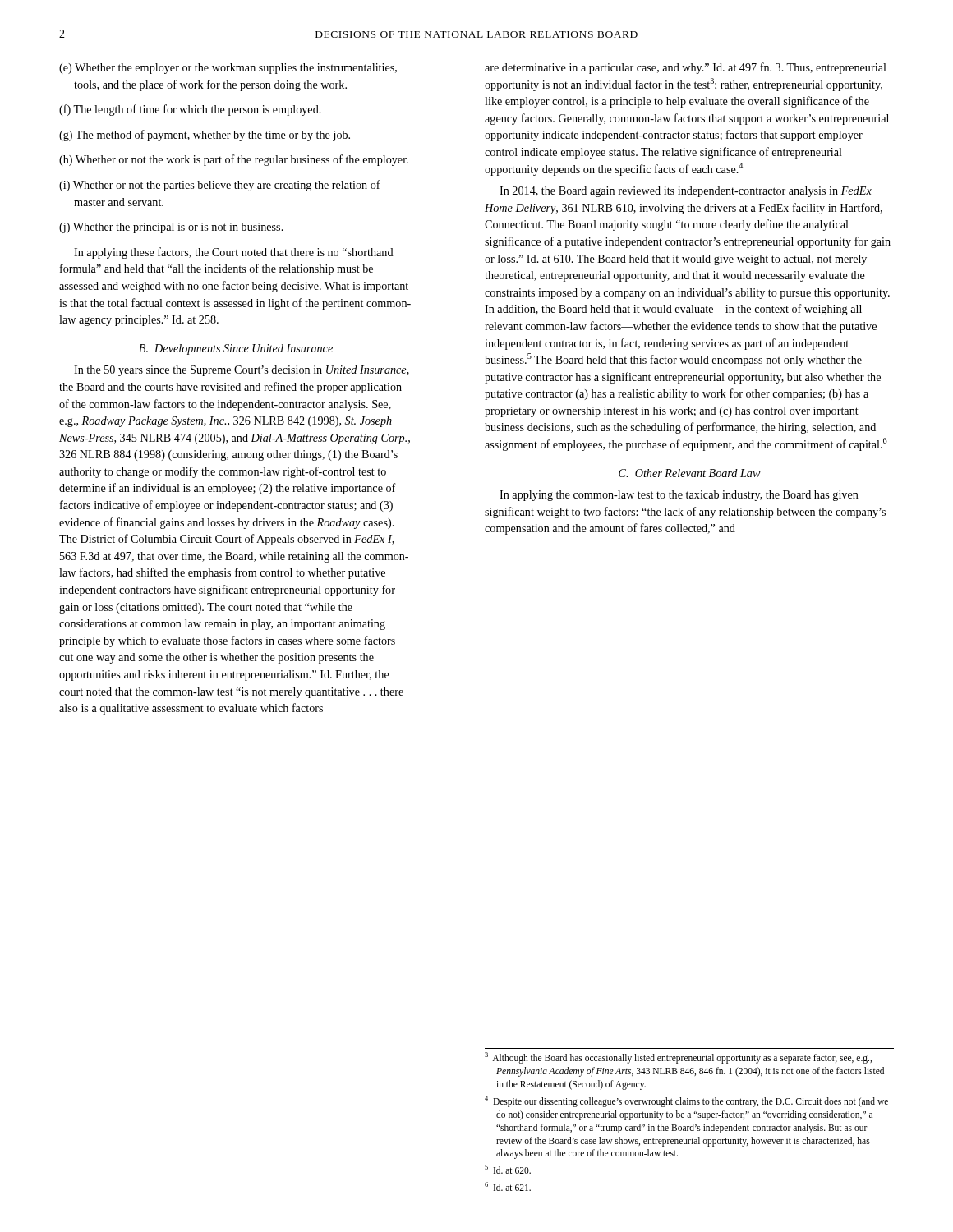Select the passage starting "In applying these"
953x1232 pixels.
(236, 286)
